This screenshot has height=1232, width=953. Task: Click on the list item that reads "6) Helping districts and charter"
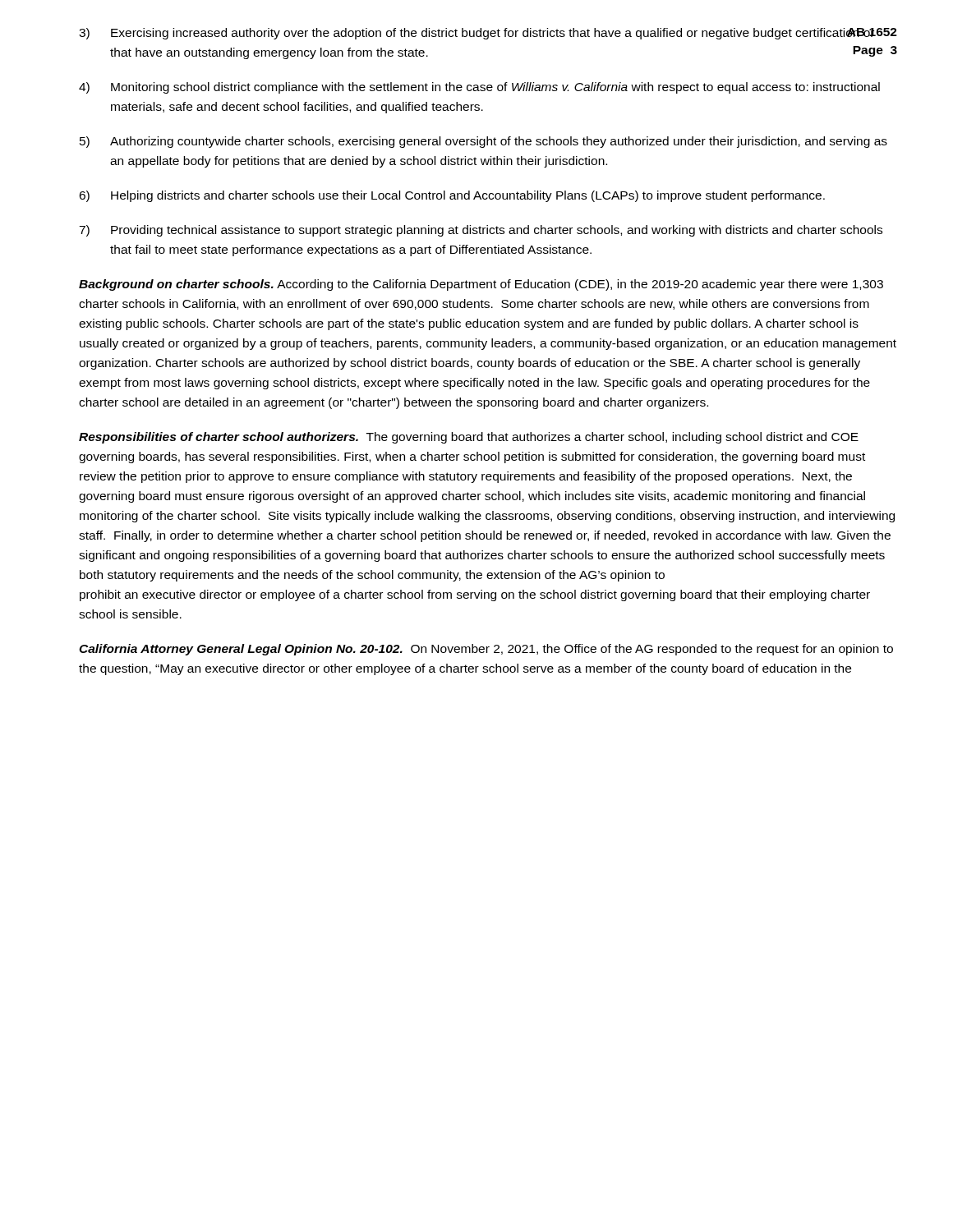coord(488,196)
